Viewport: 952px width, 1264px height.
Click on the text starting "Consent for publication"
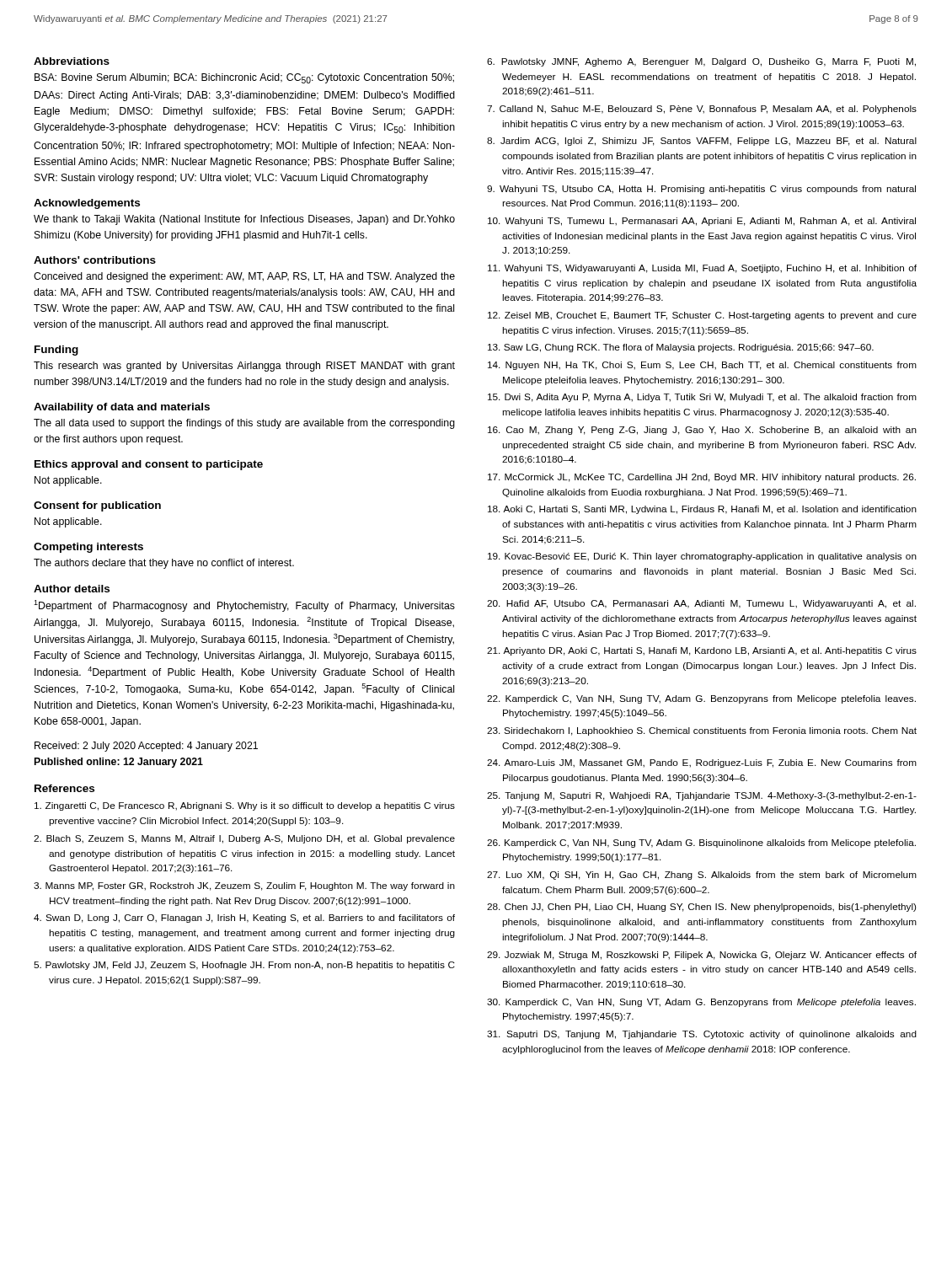[x=98, y=505]
